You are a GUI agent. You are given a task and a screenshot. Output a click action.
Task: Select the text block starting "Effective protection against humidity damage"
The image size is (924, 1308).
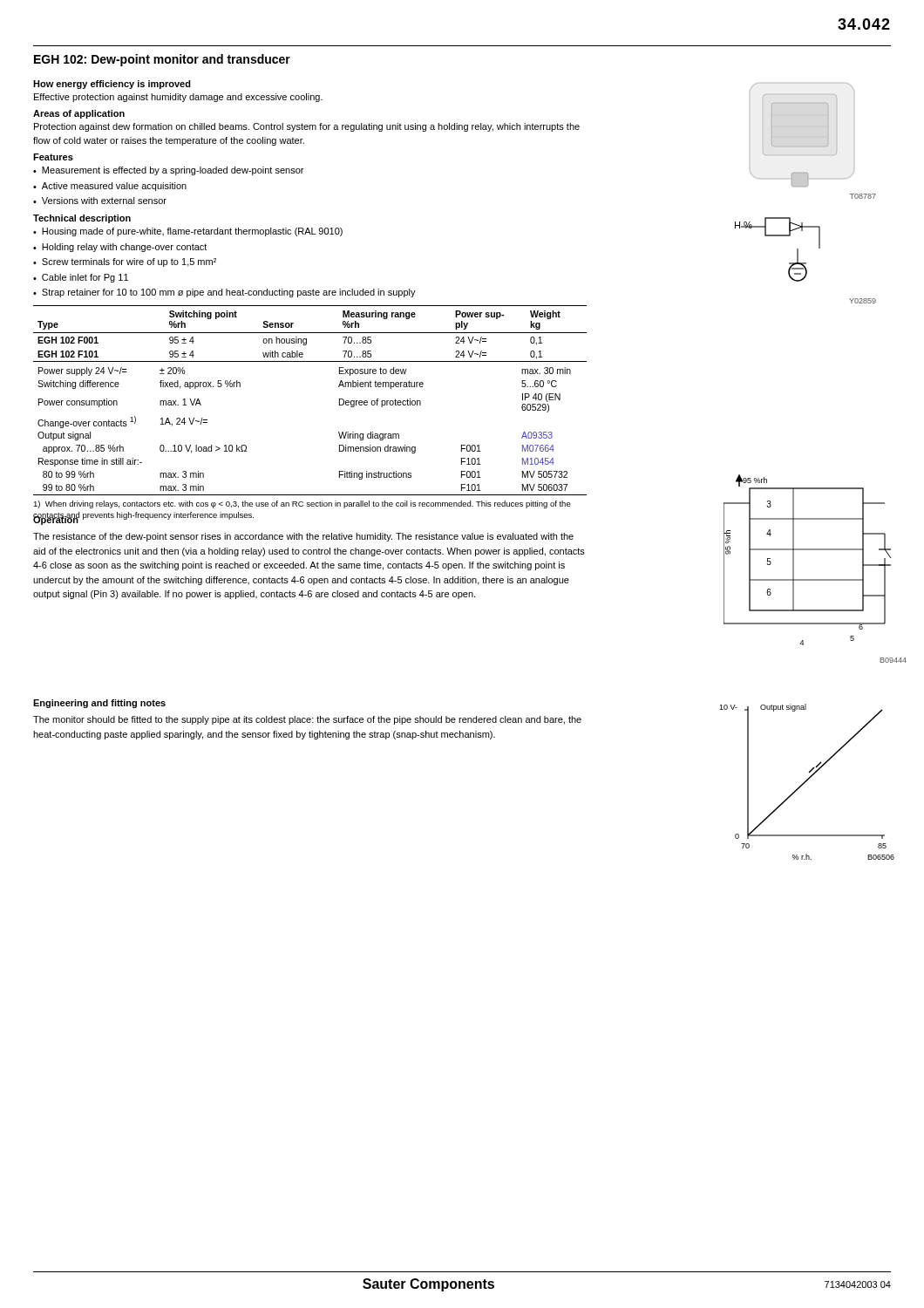point(178,97)
